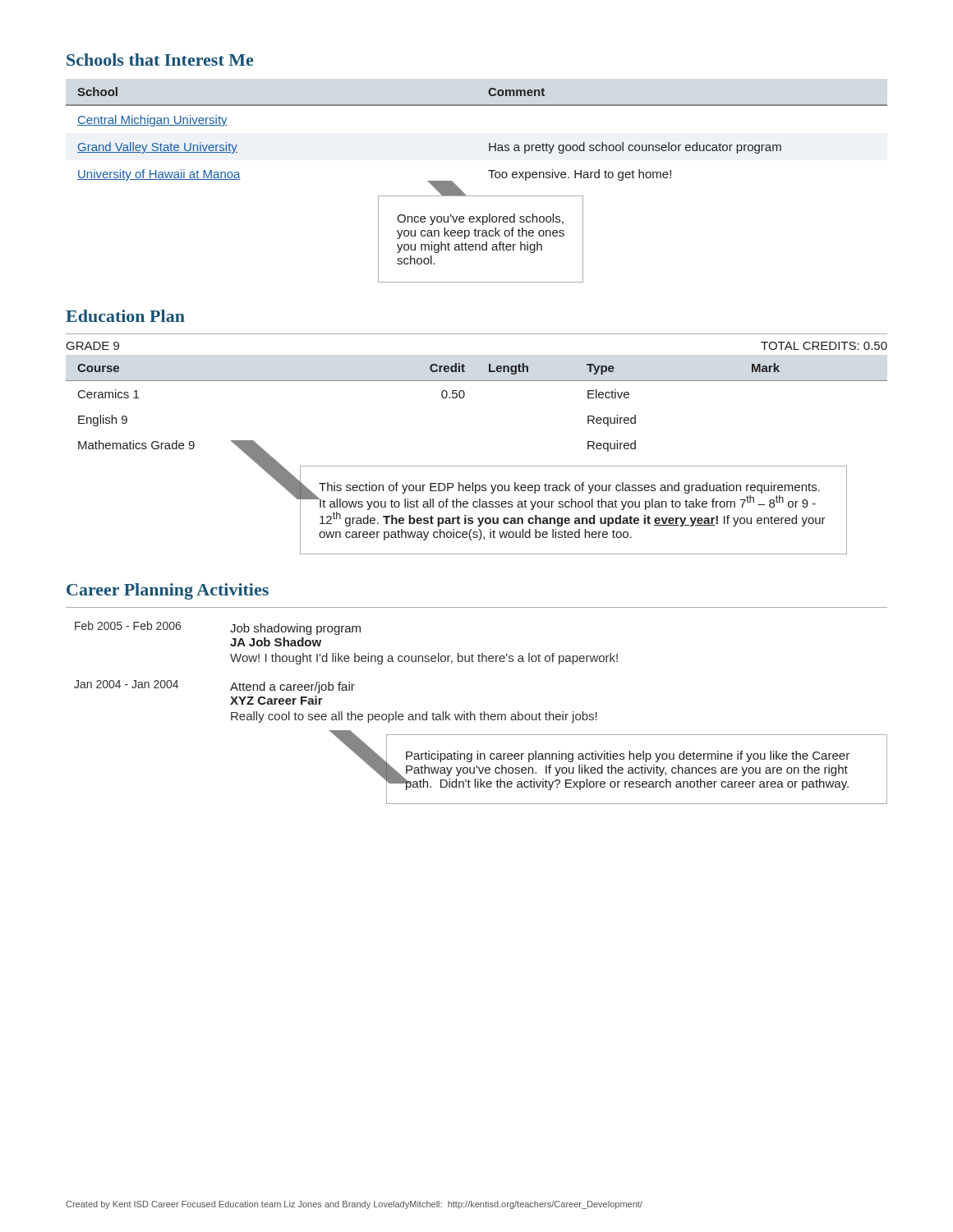This screenshot has width=953, height=1232.
Task: Find the text block that says "This section of your"
Action: [x=573, y=510]
